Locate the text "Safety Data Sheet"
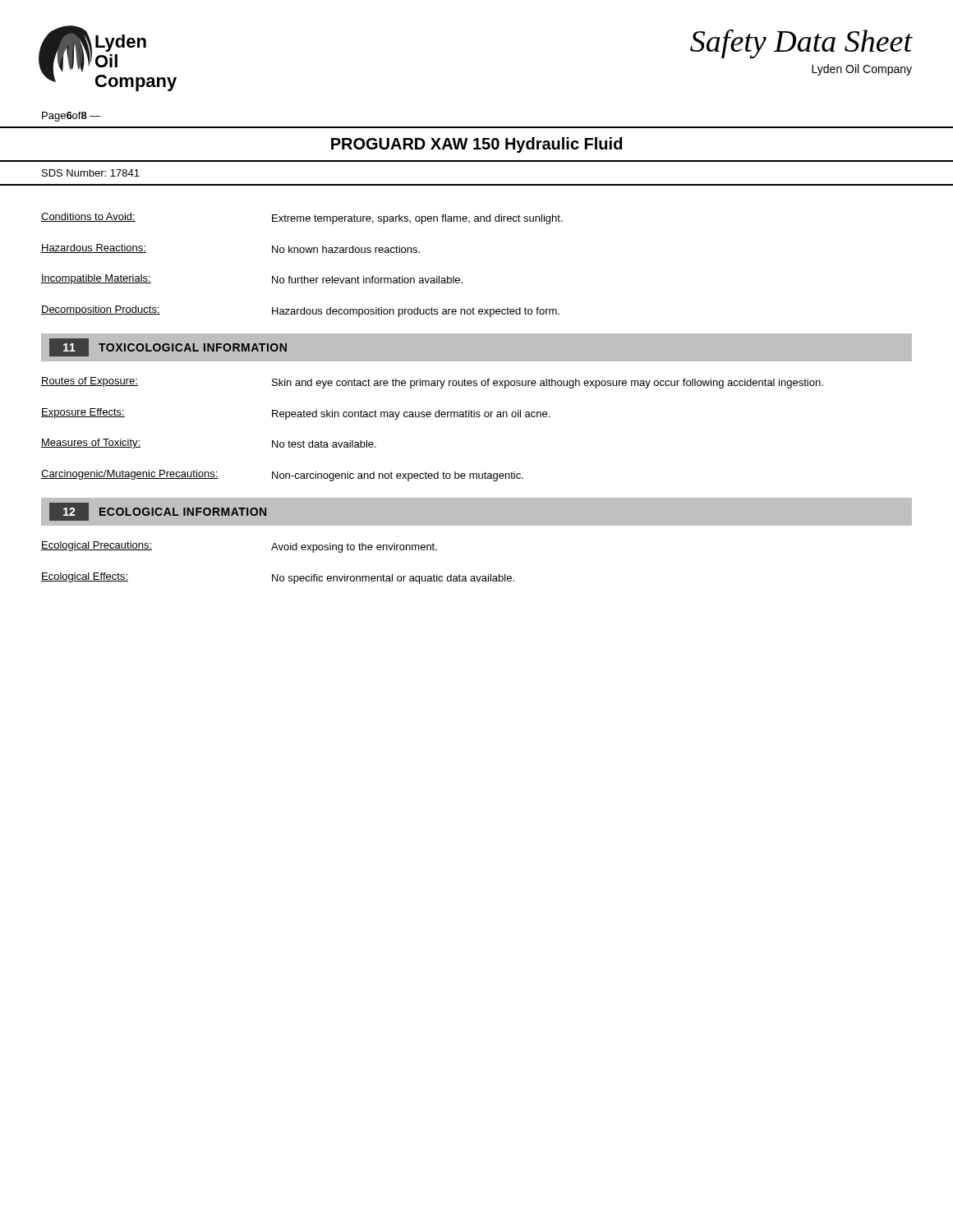This screenshot has width=953, height=1232. coord(801,41)
